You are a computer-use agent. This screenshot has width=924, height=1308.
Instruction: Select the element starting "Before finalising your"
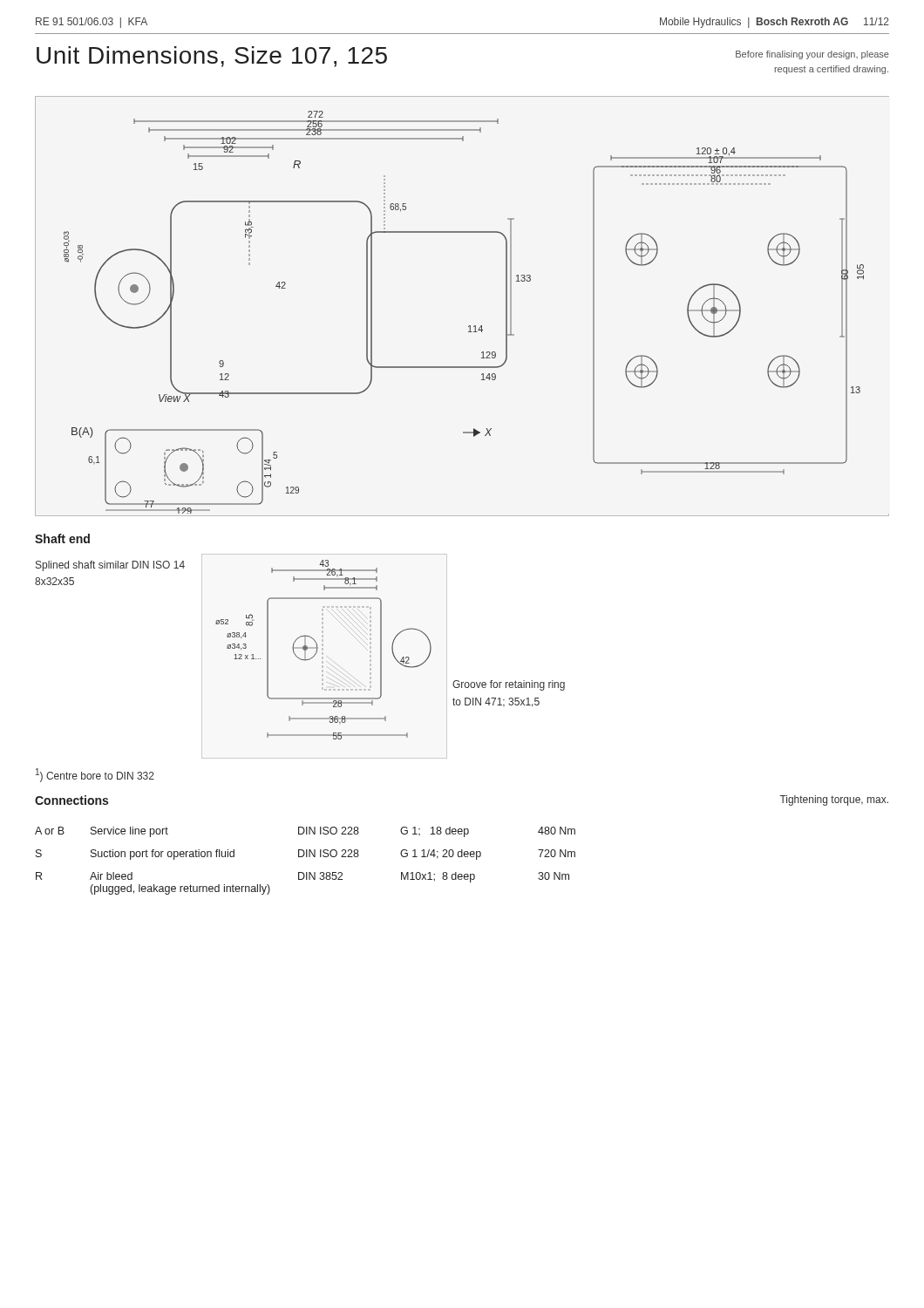(x=812, y=61)
